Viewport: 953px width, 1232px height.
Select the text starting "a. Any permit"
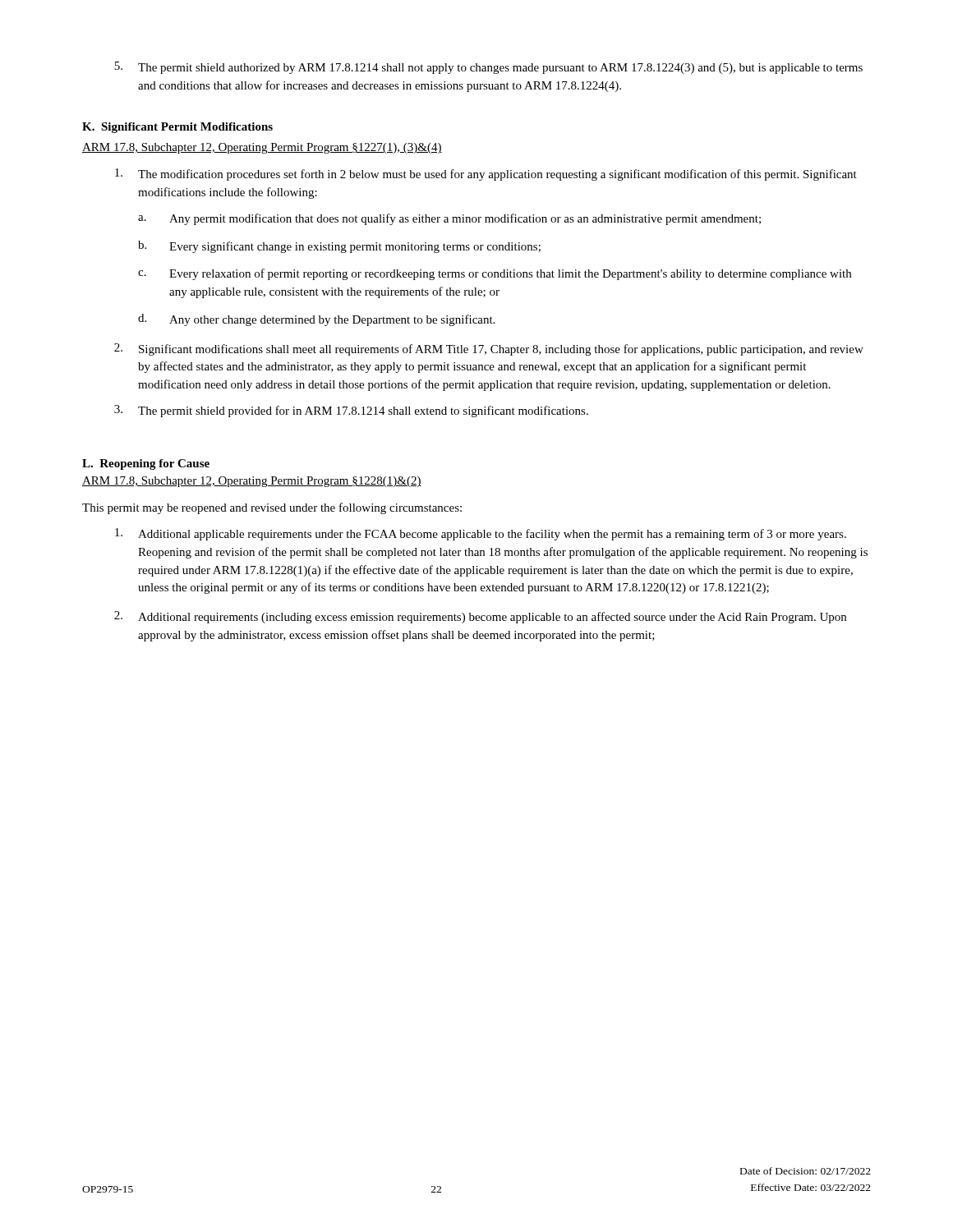pos(504,219)
